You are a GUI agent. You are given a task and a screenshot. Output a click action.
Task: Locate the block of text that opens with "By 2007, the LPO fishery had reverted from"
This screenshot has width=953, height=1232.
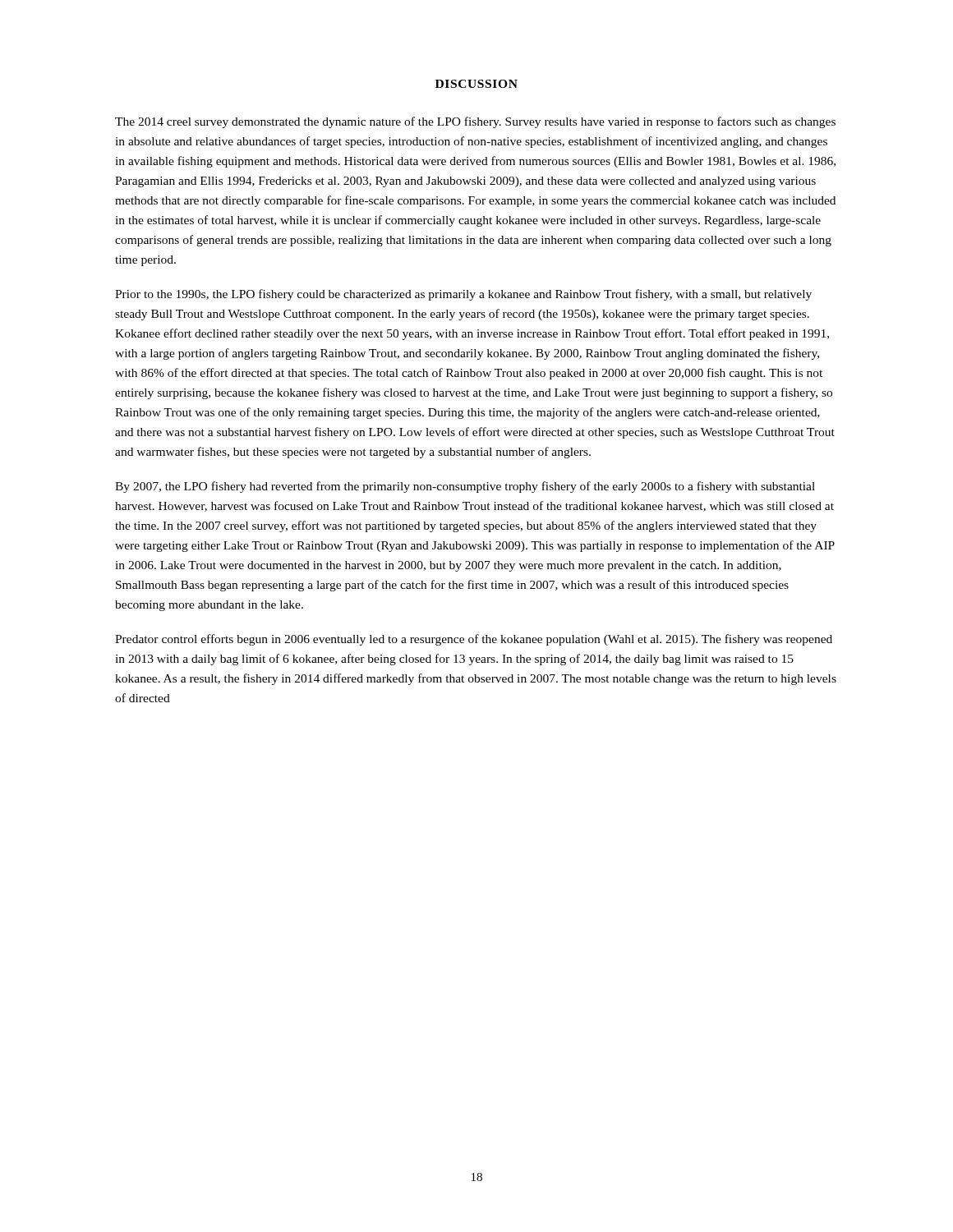coord(475,545)
